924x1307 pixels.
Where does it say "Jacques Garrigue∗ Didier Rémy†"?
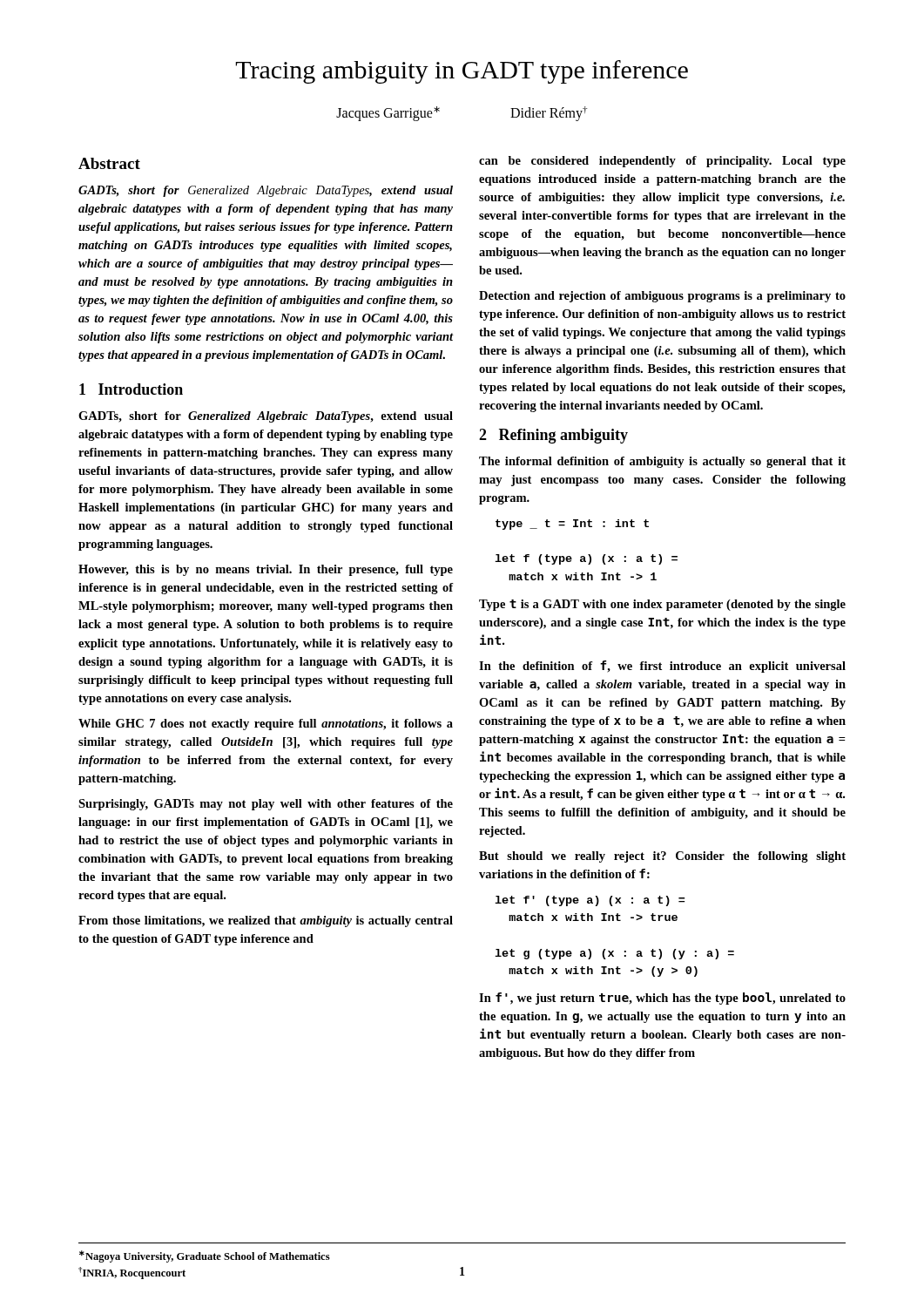pyautogui.click(x=390, y=114)
